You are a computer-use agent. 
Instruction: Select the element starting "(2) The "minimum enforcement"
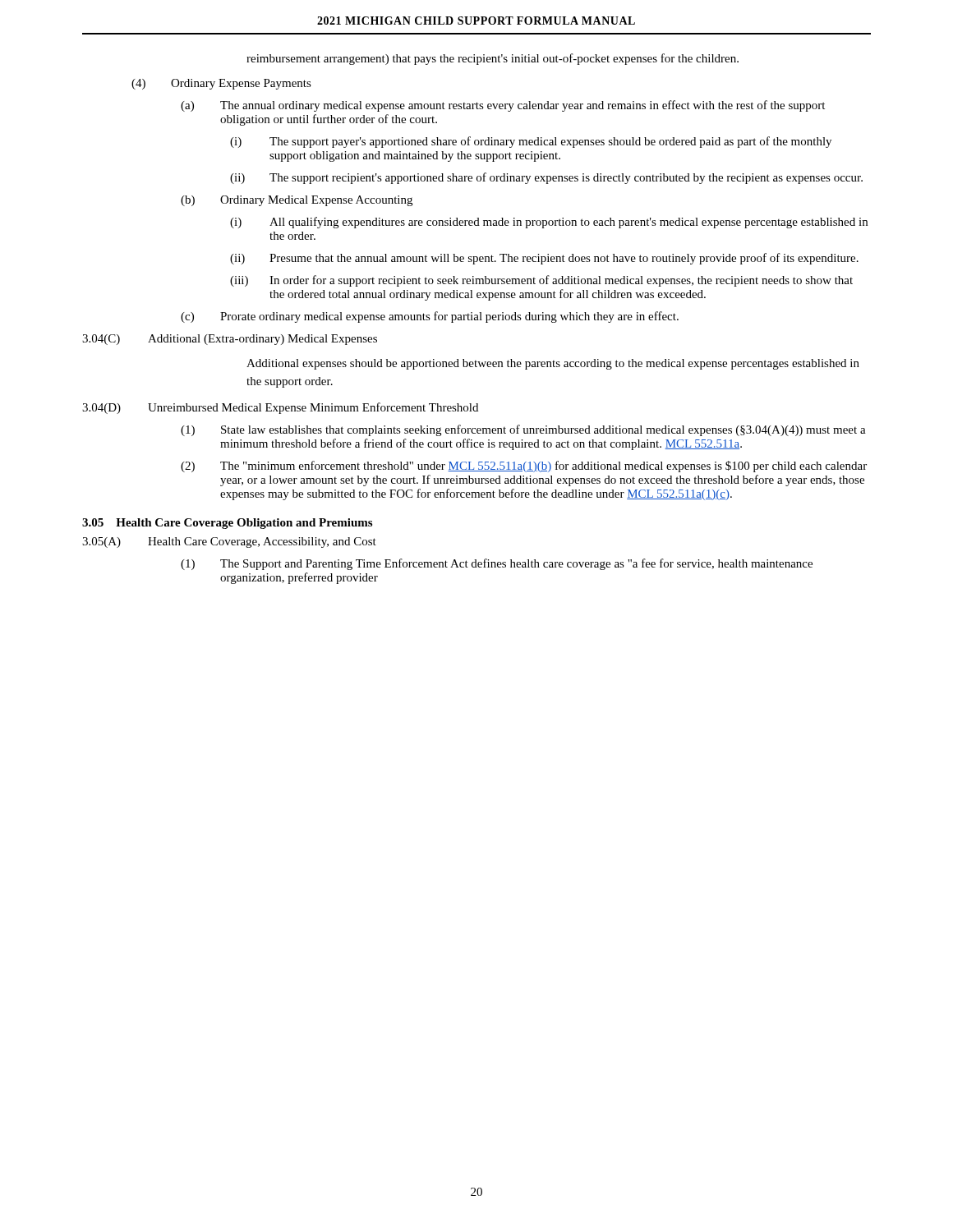point(526,480)
